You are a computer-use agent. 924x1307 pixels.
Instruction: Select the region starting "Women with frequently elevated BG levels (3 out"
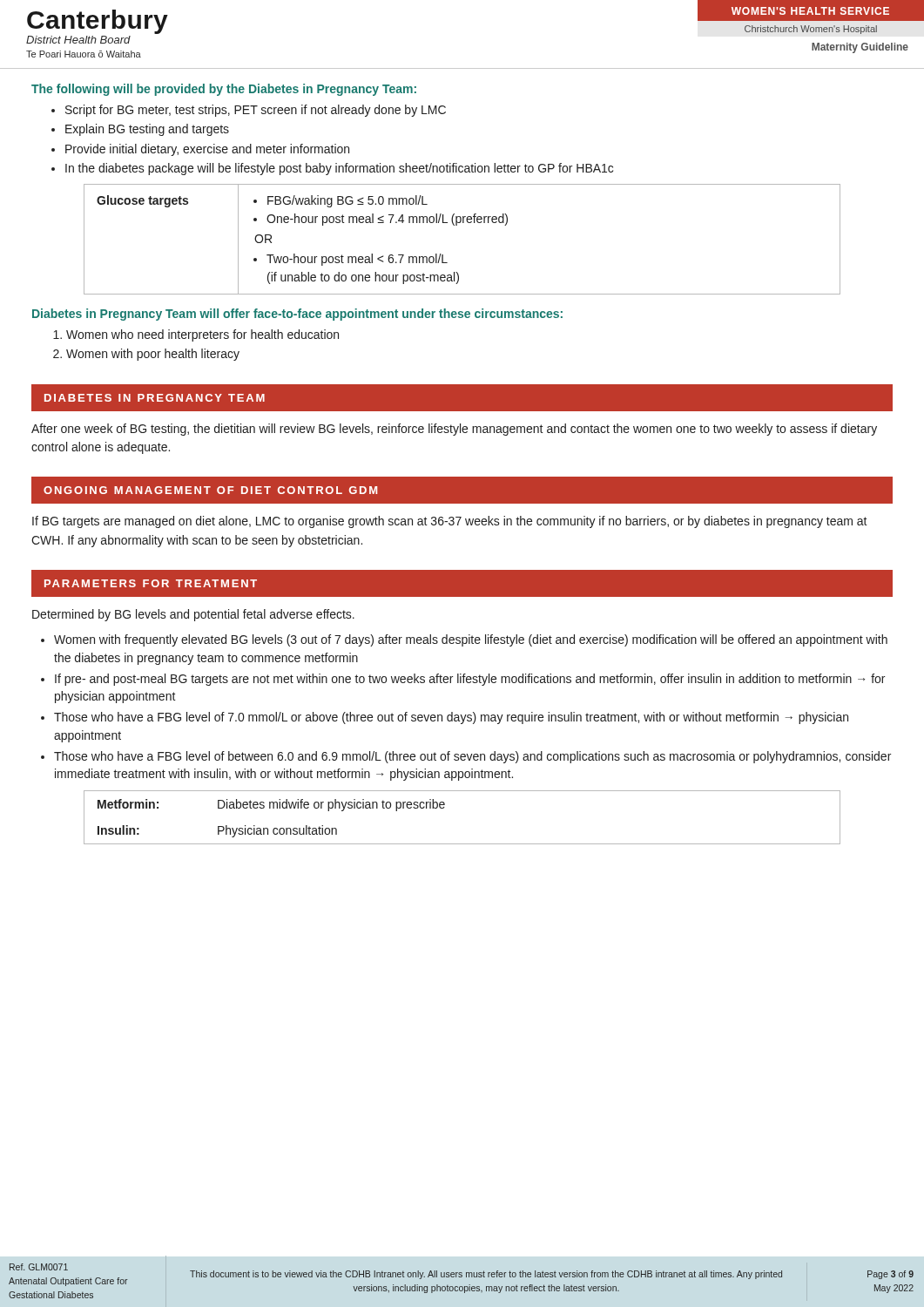(x=465, y=649)
